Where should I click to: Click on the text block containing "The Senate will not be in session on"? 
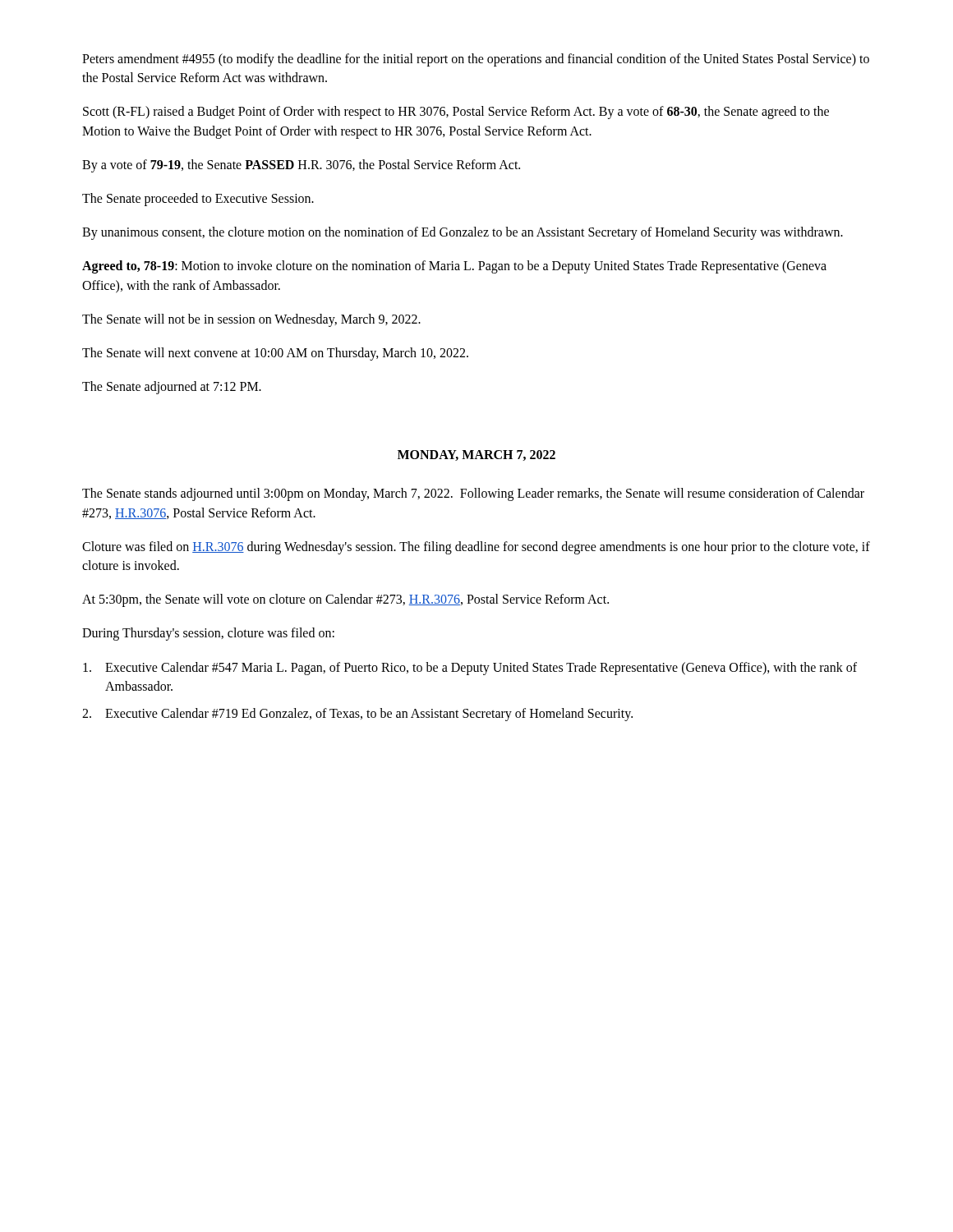pyautogui.click(x=252, y=319)
